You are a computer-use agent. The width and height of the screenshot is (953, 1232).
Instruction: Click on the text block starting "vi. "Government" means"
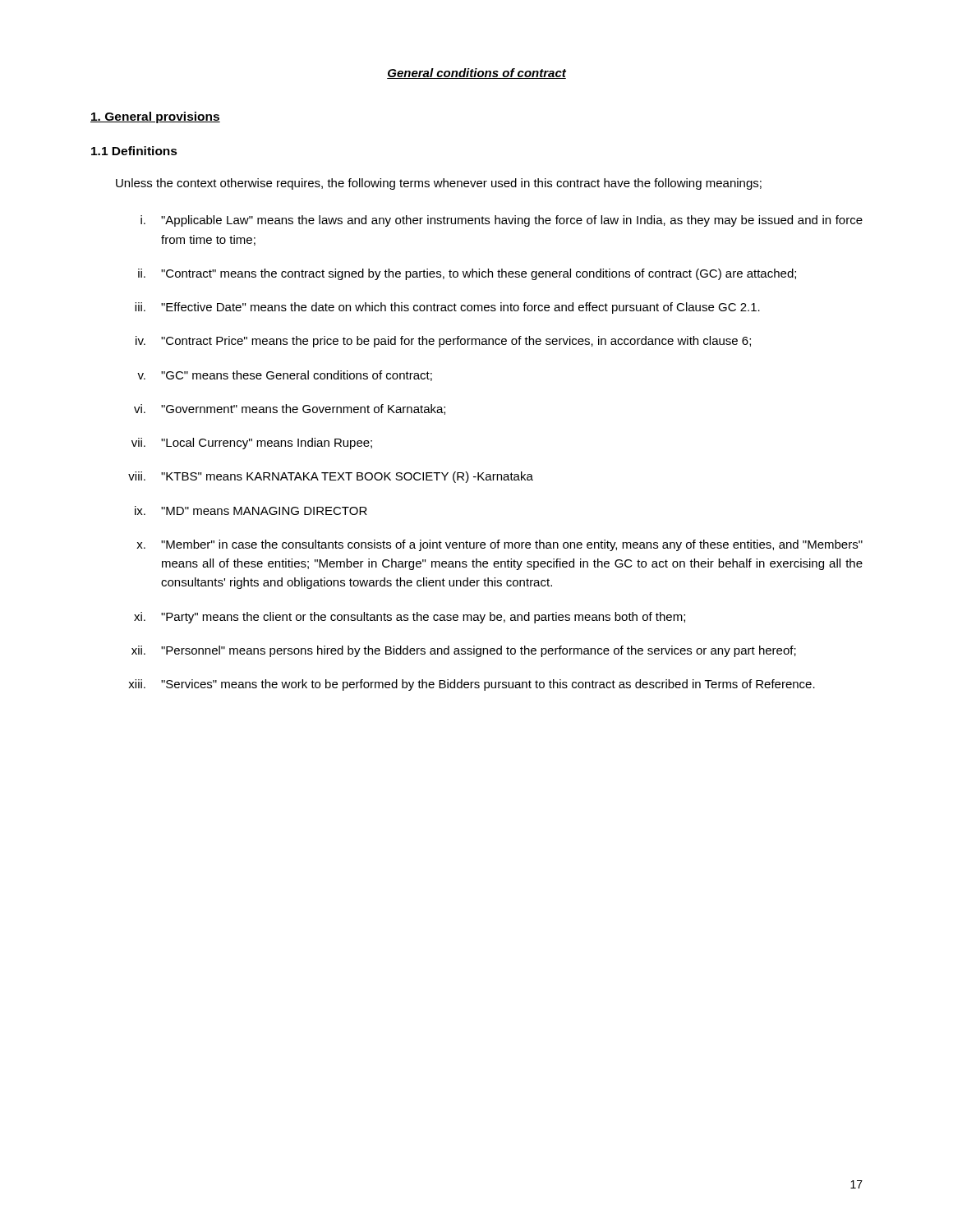click(290, 409)
